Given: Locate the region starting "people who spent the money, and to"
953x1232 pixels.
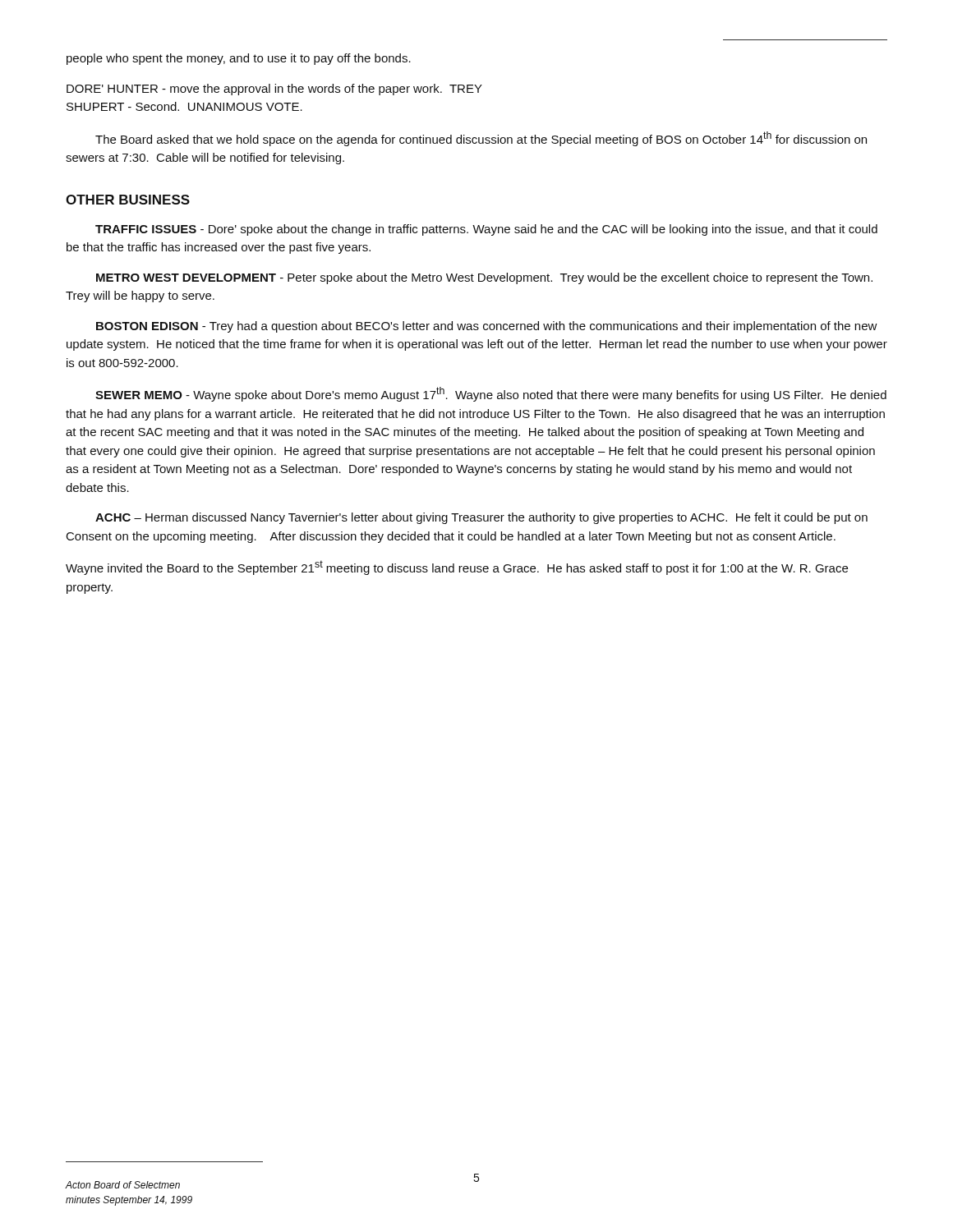Looking at the screenshot, I should (x=238, y=58).
